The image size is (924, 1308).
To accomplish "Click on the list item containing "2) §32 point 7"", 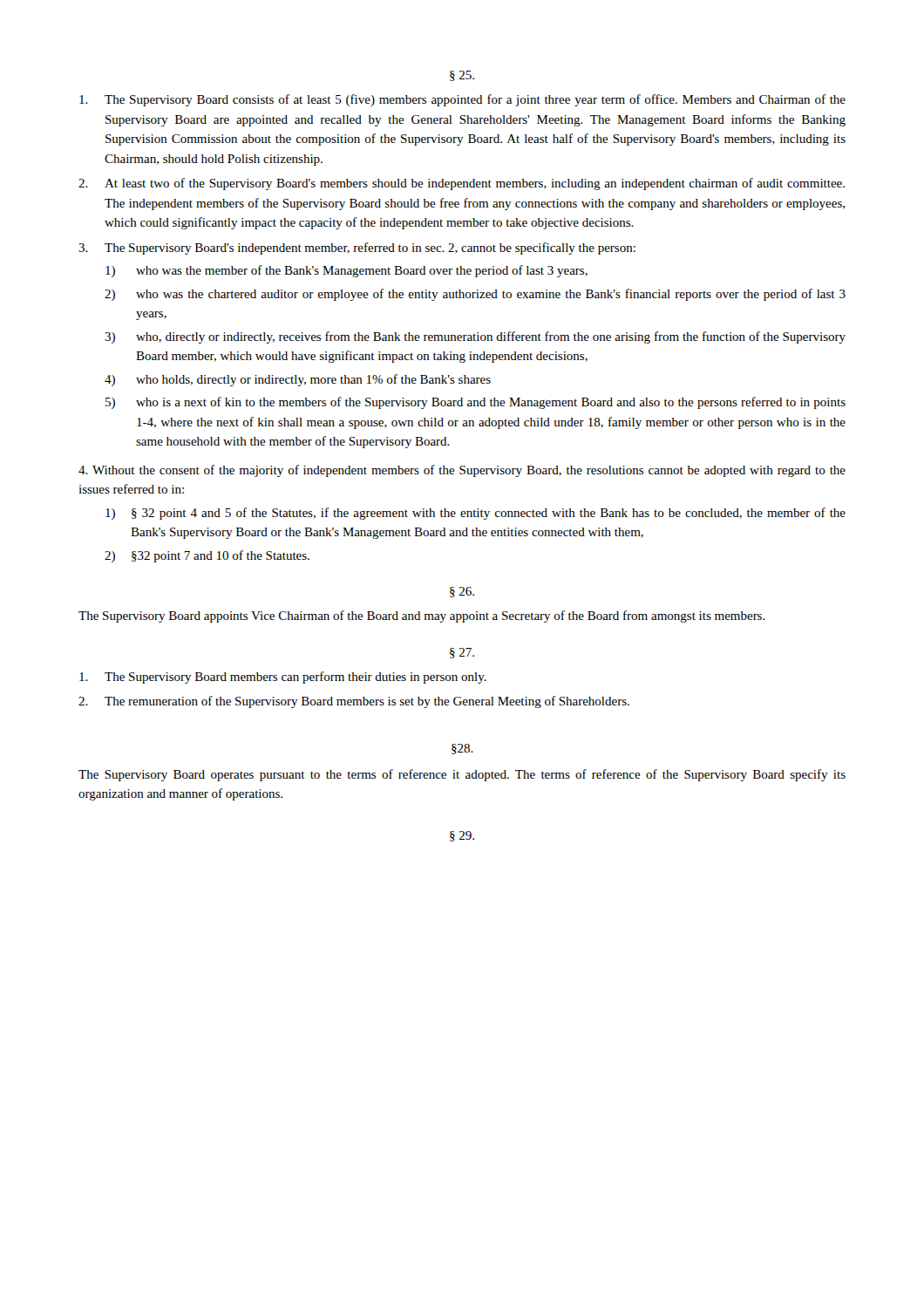I will click(x=207, y=556).
